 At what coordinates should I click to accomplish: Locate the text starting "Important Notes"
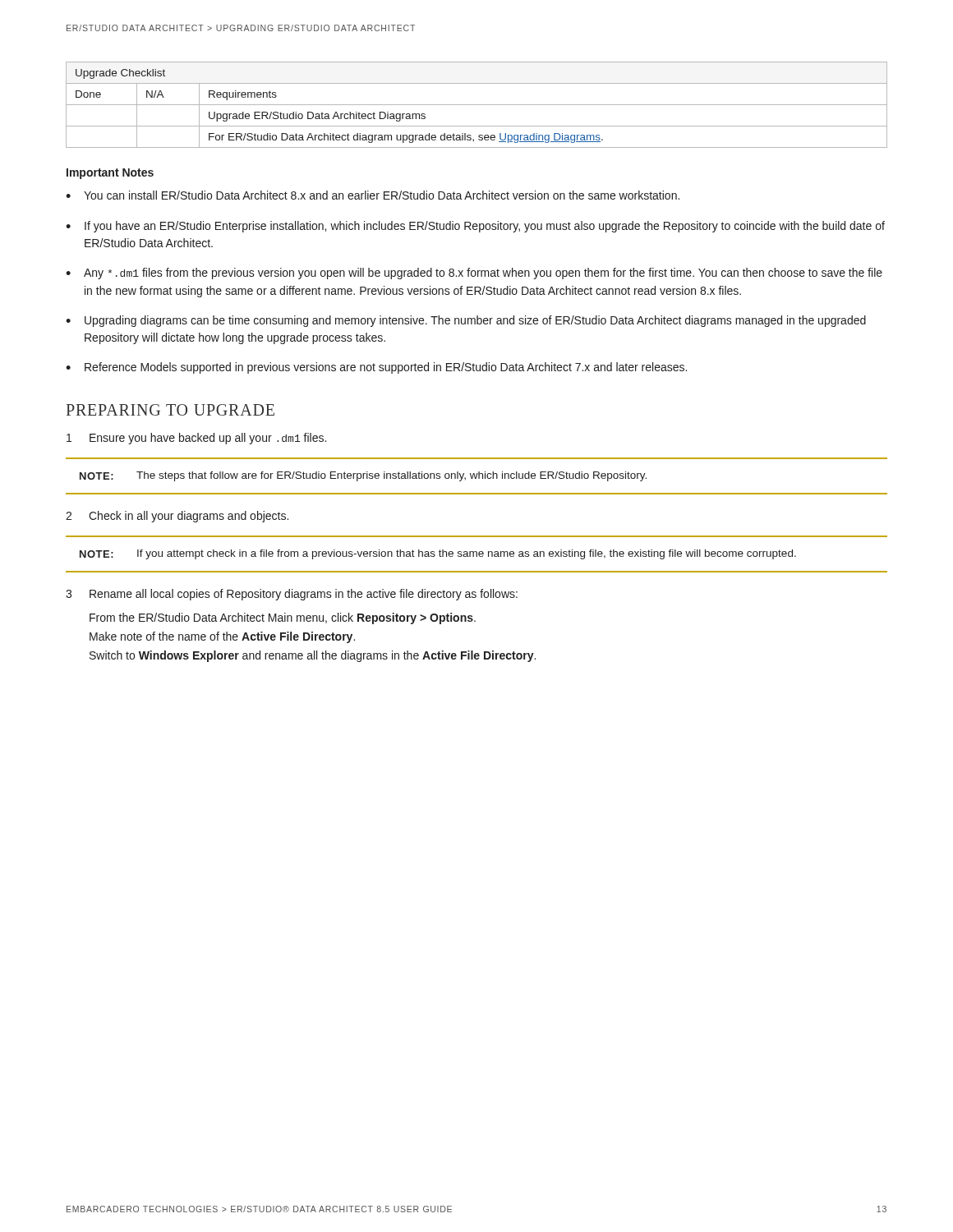pos(110,172)
